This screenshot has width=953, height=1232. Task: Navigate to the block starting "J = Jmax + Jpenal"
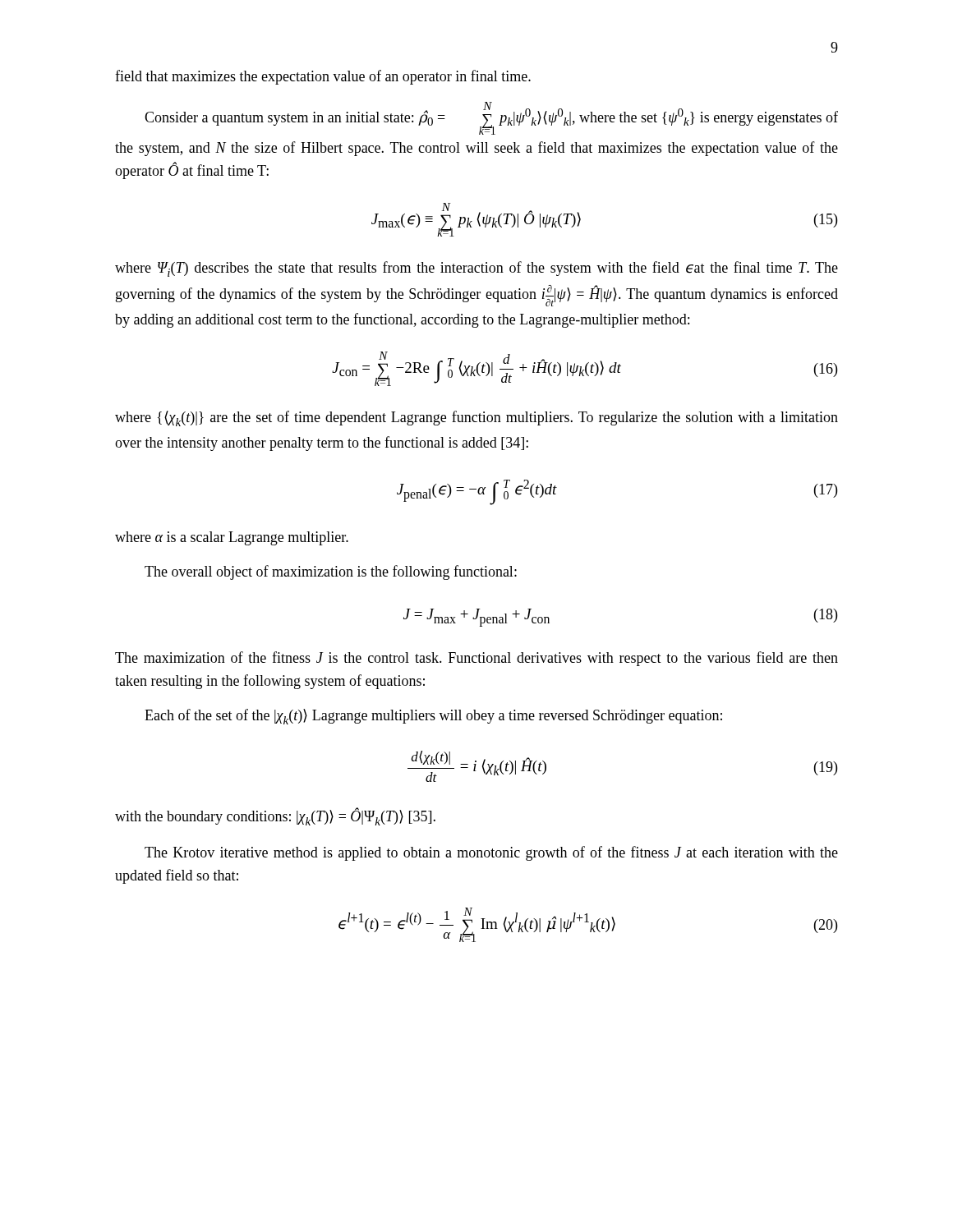[x=480, y=617]
